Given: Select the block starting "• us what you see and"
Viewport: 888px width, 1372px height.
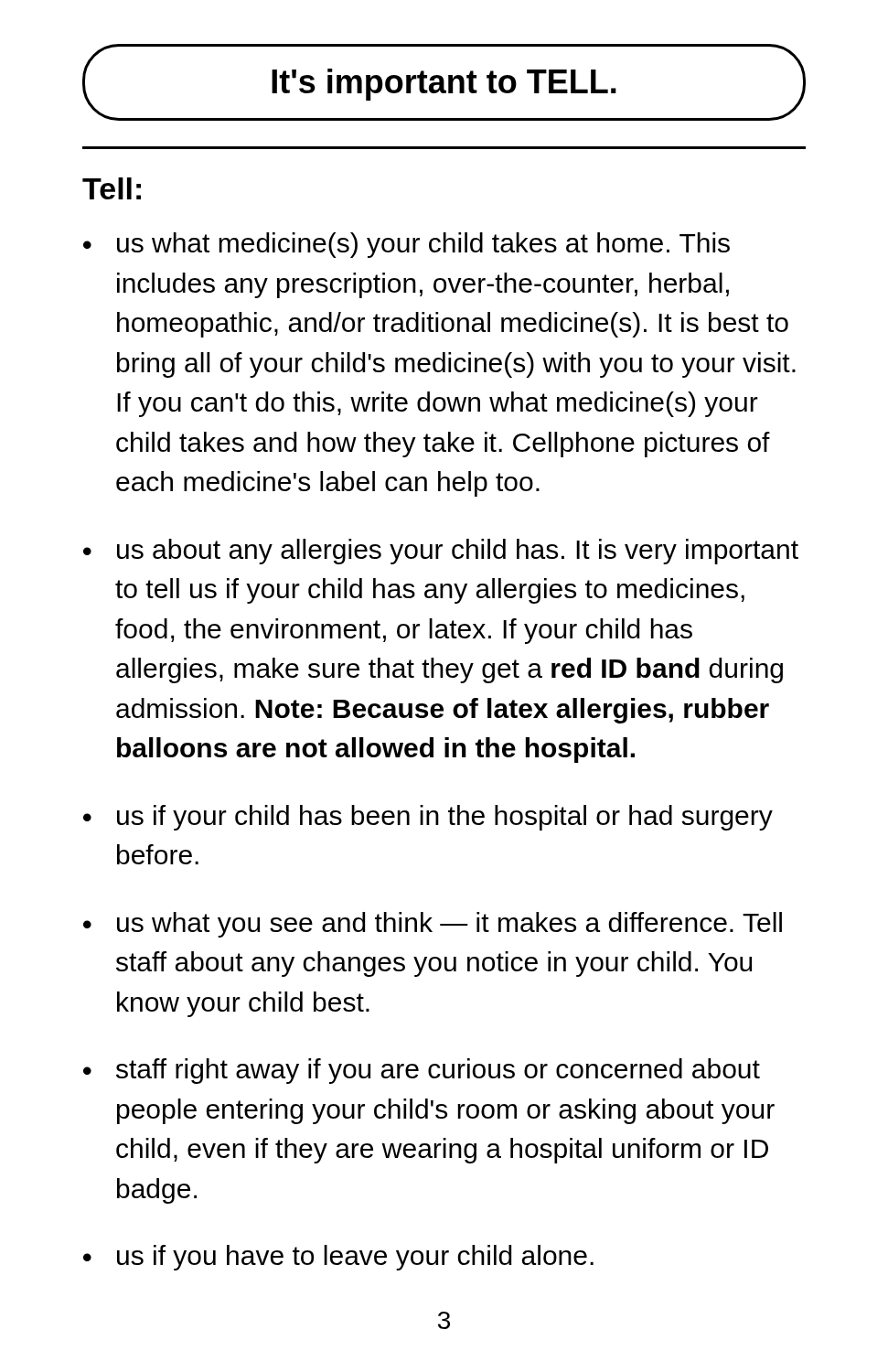Looking at the screenshot, I should point(444,962).
